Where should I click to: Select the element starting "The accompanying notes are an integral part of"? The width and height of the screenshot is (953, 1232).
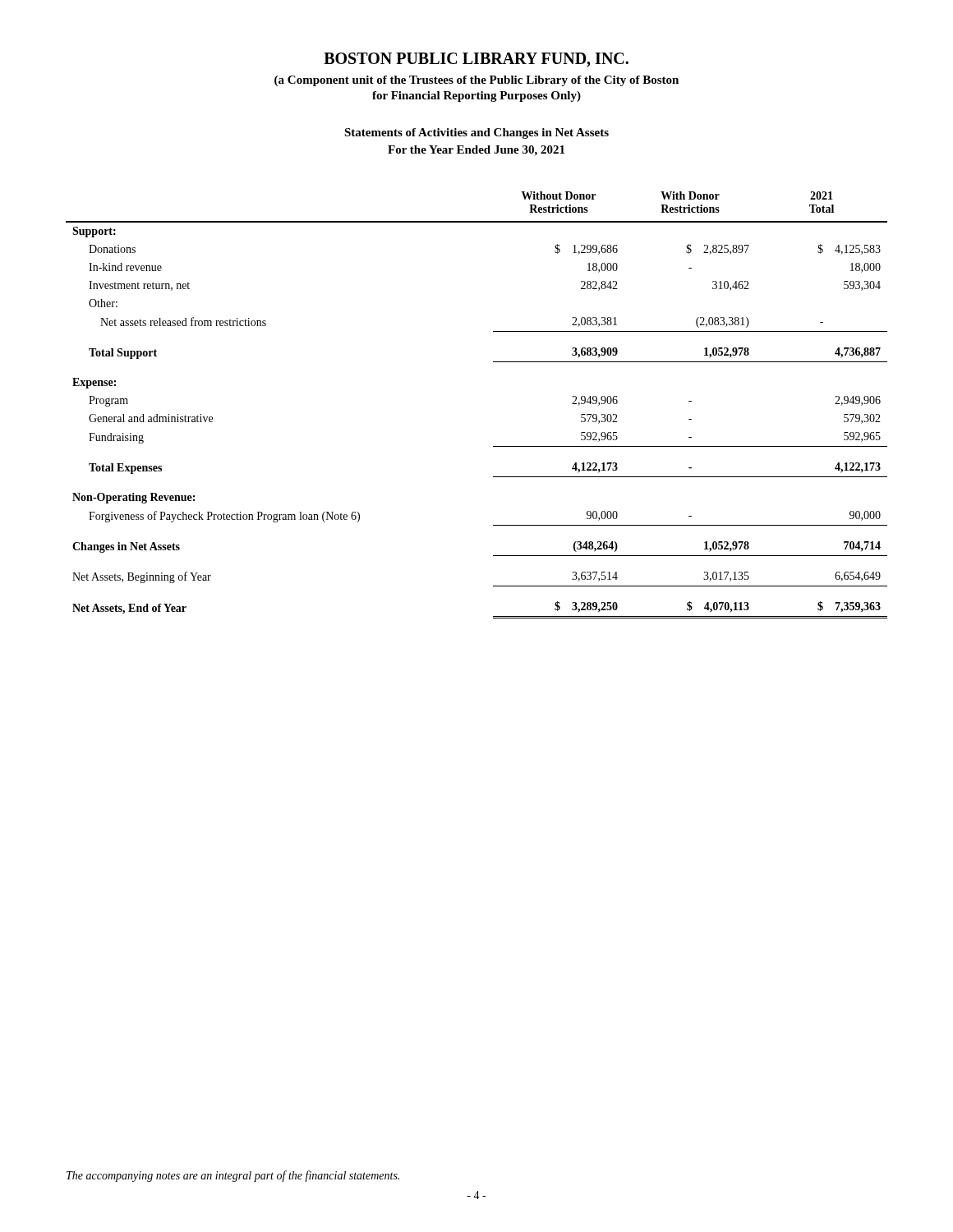coord(233,1176)
